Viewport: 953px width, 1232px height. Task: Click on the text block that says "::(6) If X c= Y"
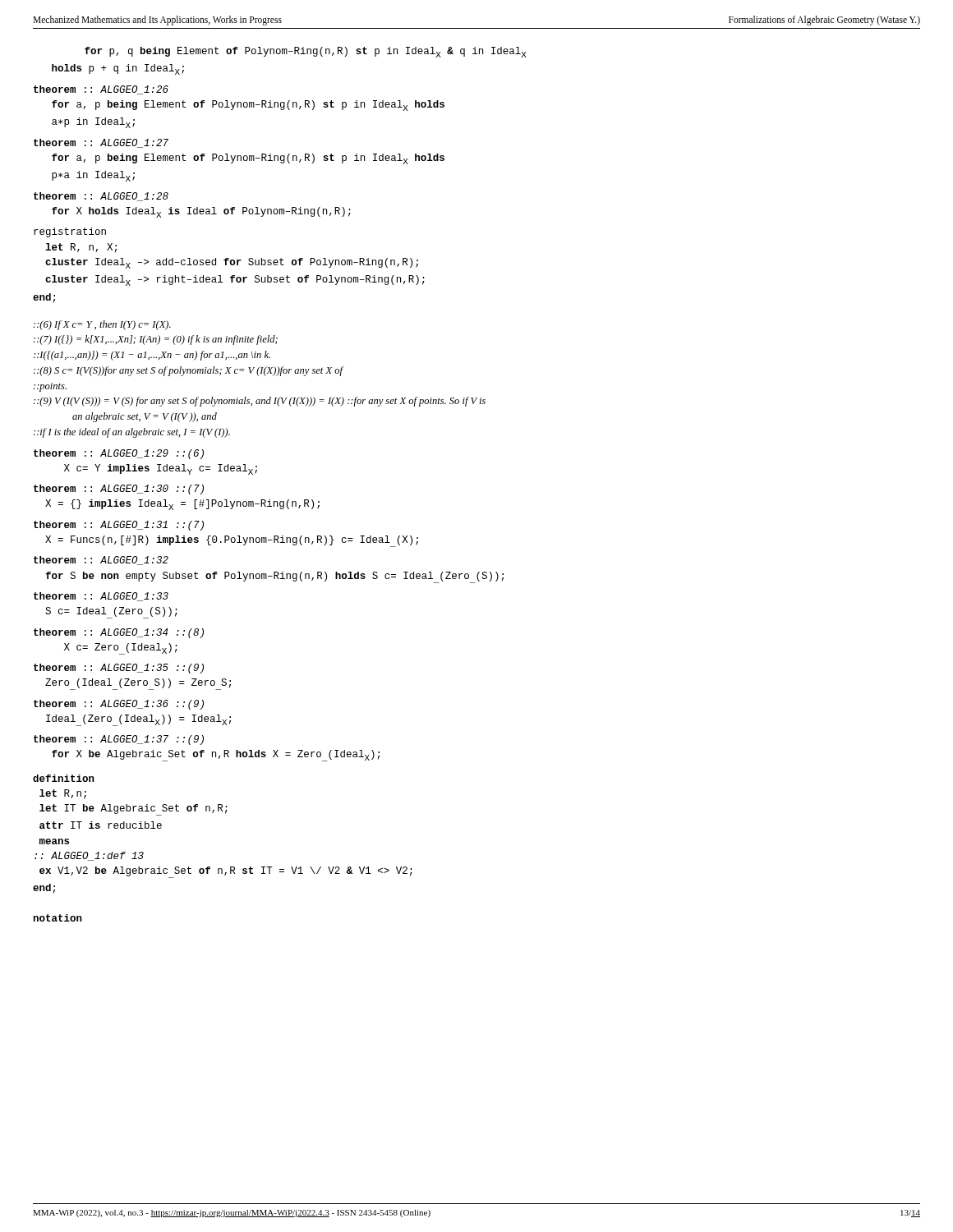(x=102, y=325)
